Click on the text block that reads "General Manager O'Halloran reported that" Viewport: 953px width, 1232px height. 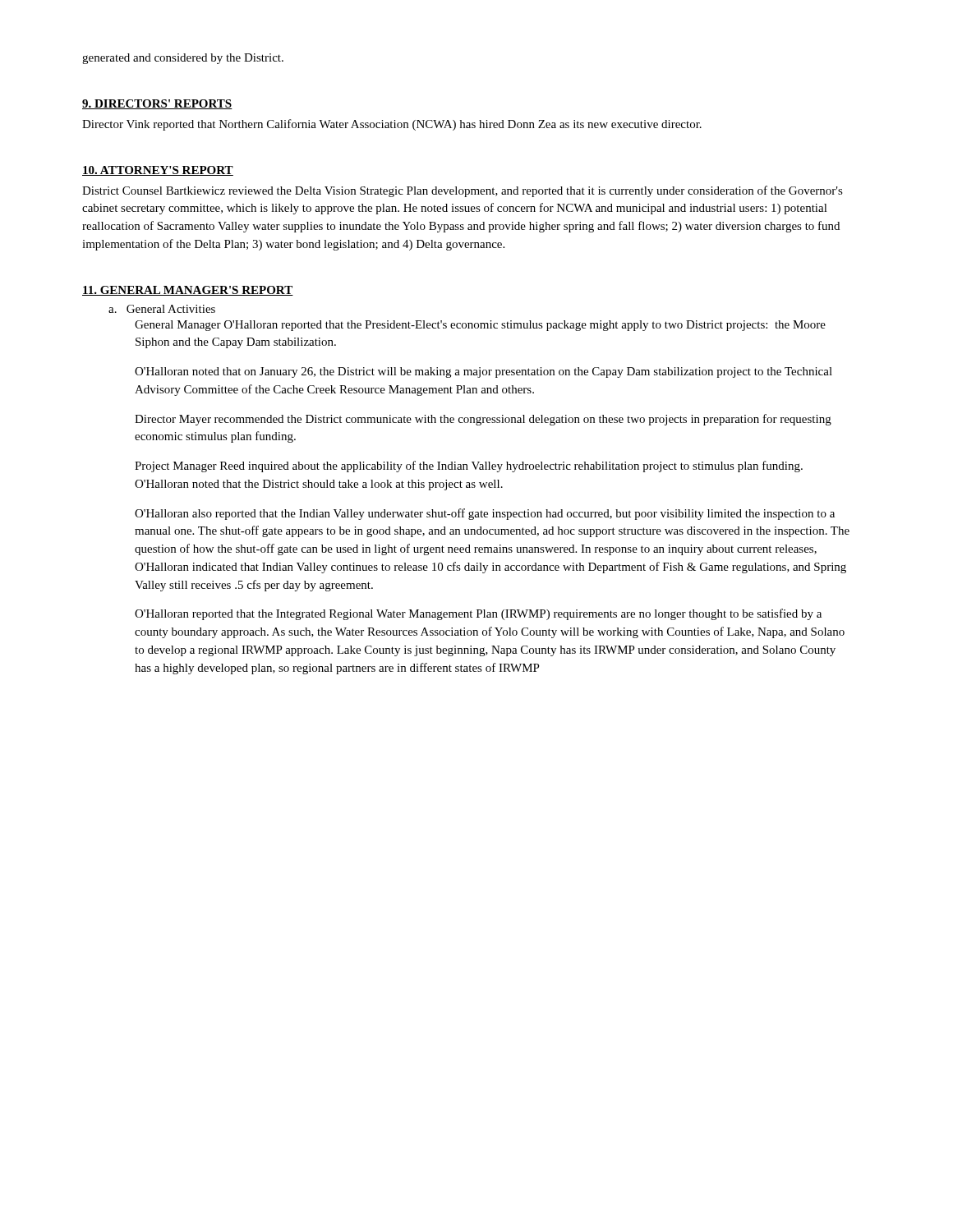pyautogui.click(x=480, y=333)
